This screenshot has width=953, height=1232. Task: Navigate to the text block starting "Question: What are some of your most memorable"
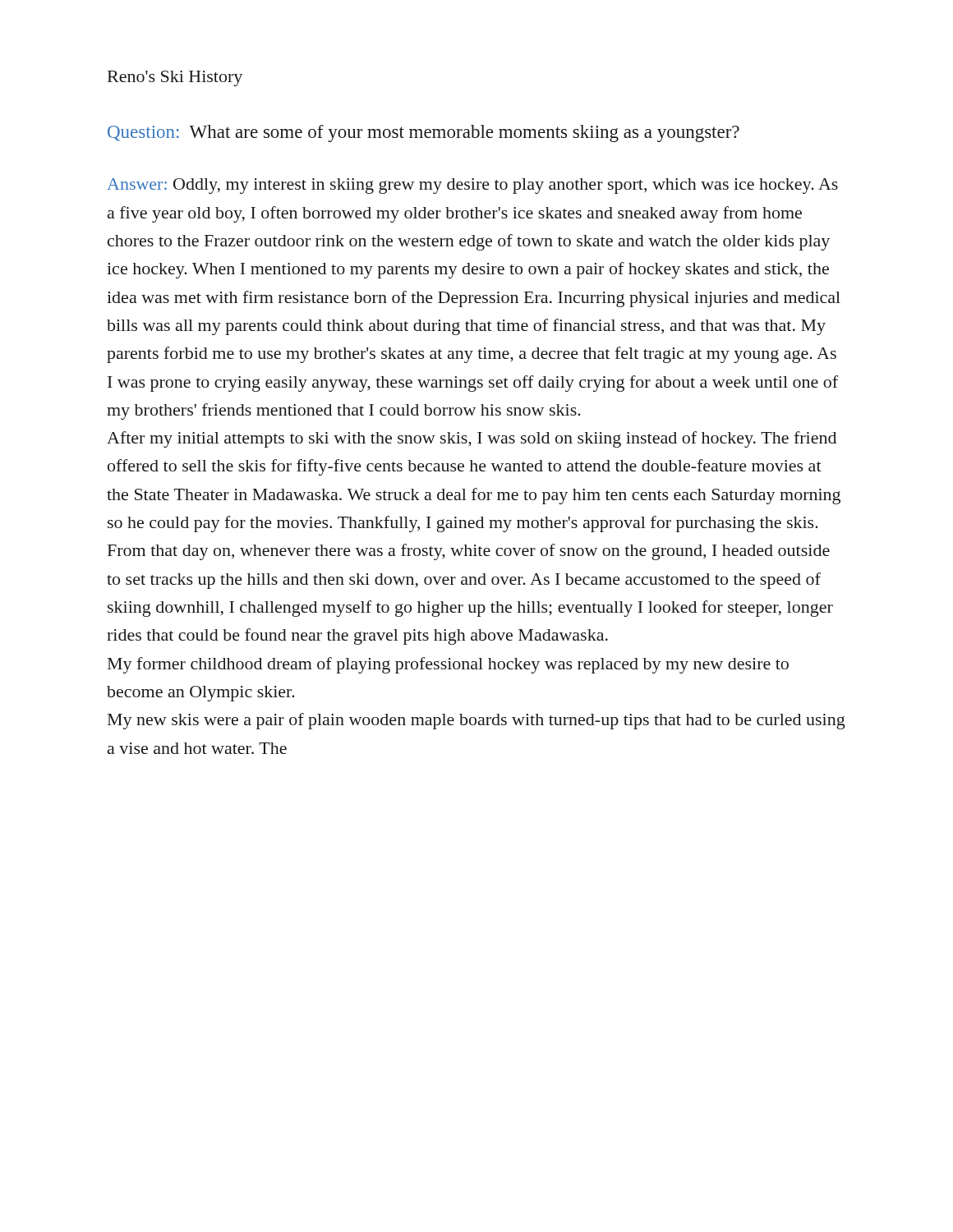click(x=423, y=132)
